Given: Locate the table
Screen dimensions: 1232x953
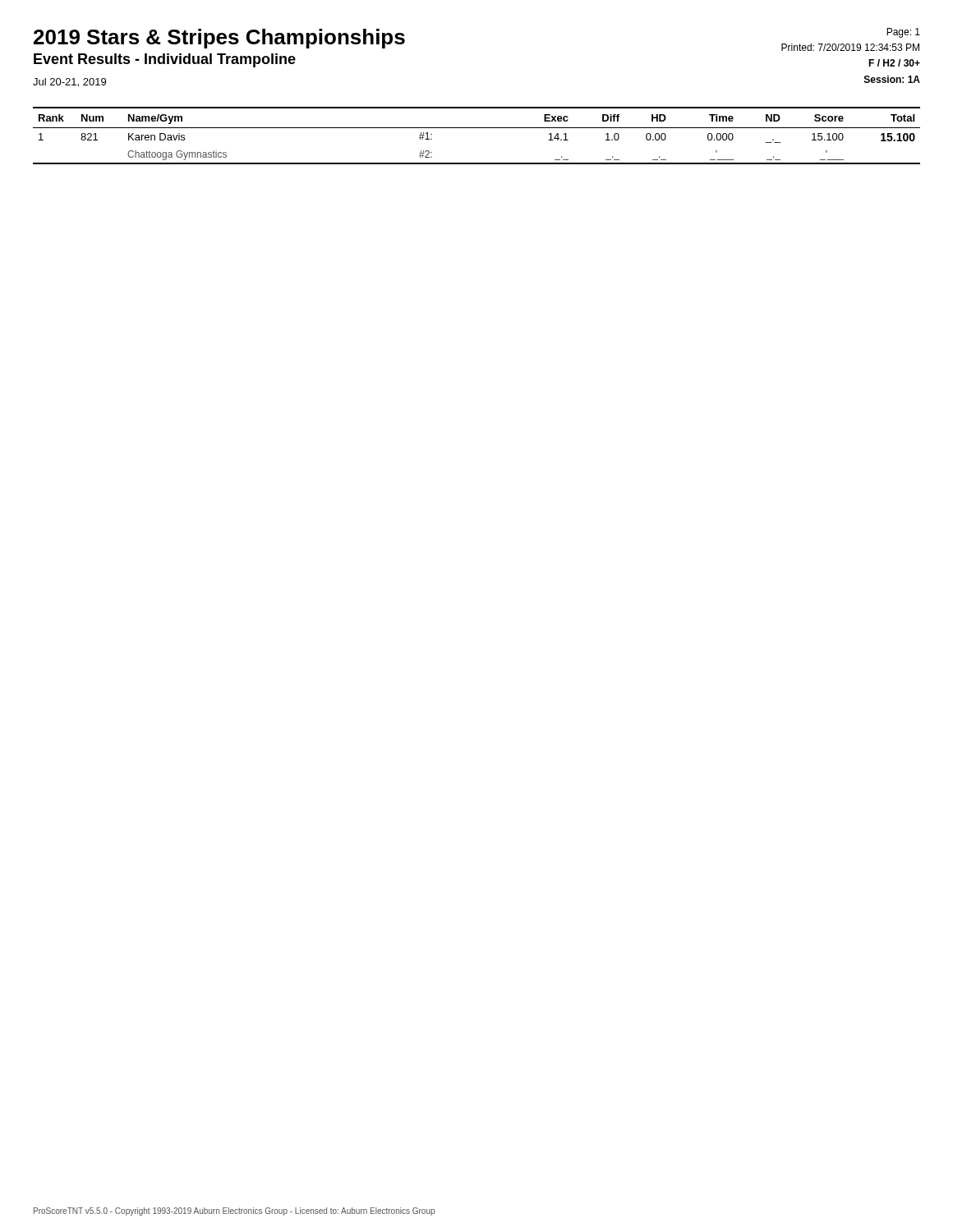Looking at the screenshot, I should point(476,136).
